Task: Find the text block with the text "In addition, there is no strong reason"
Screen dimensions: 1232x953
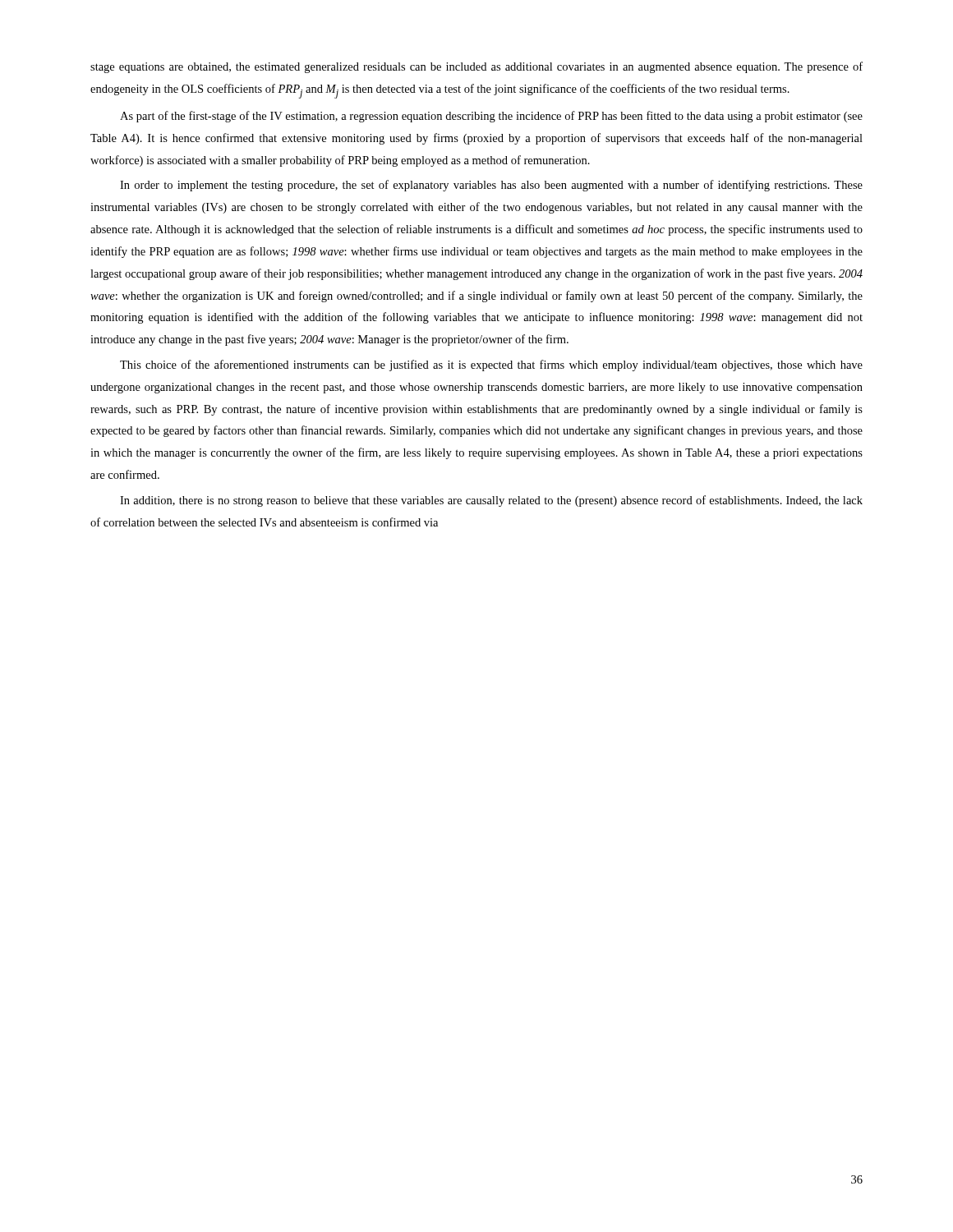Action: (x=476, y=511)
